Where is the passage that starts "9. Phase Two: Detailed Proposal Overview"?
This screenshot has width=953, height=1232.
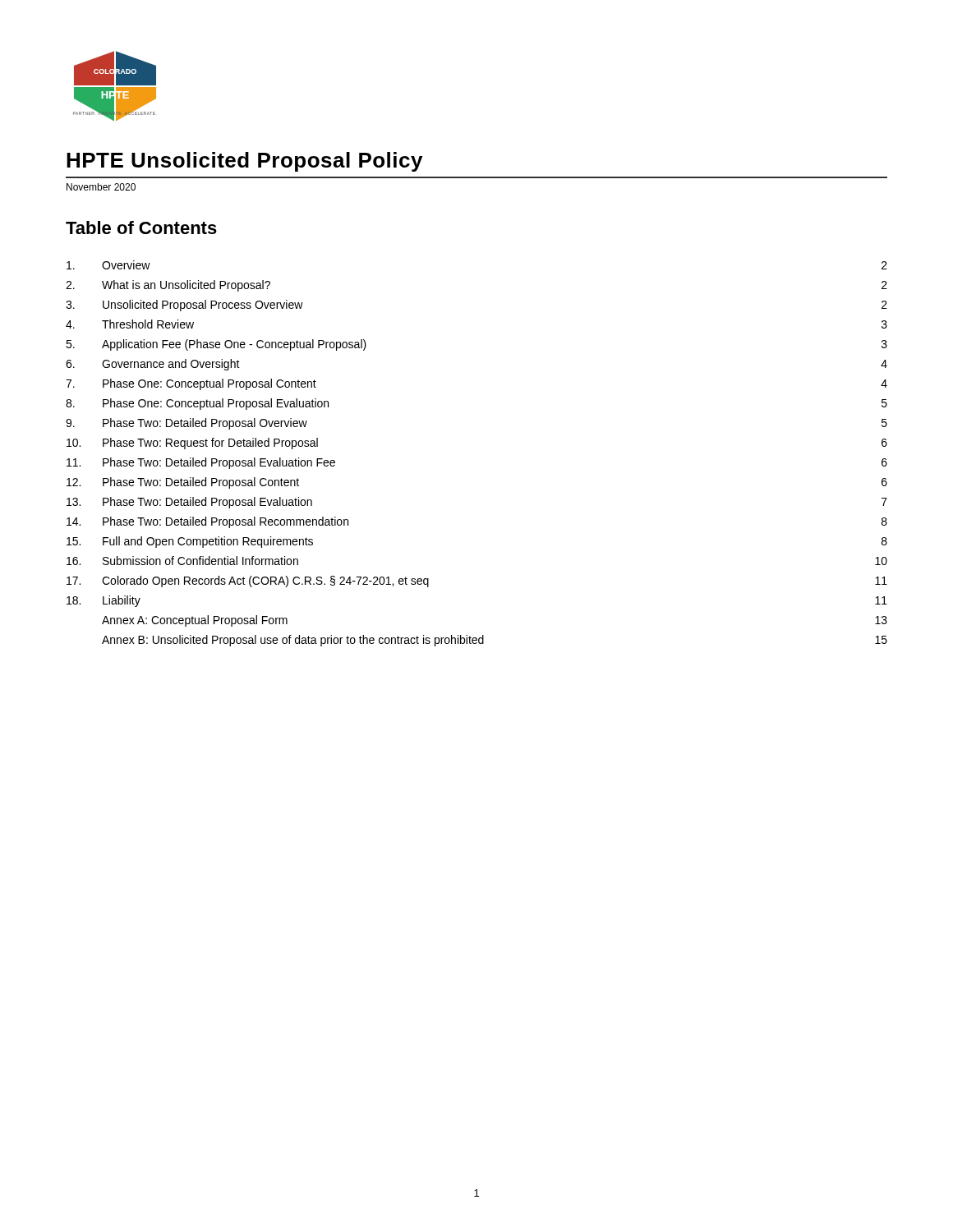203,423
